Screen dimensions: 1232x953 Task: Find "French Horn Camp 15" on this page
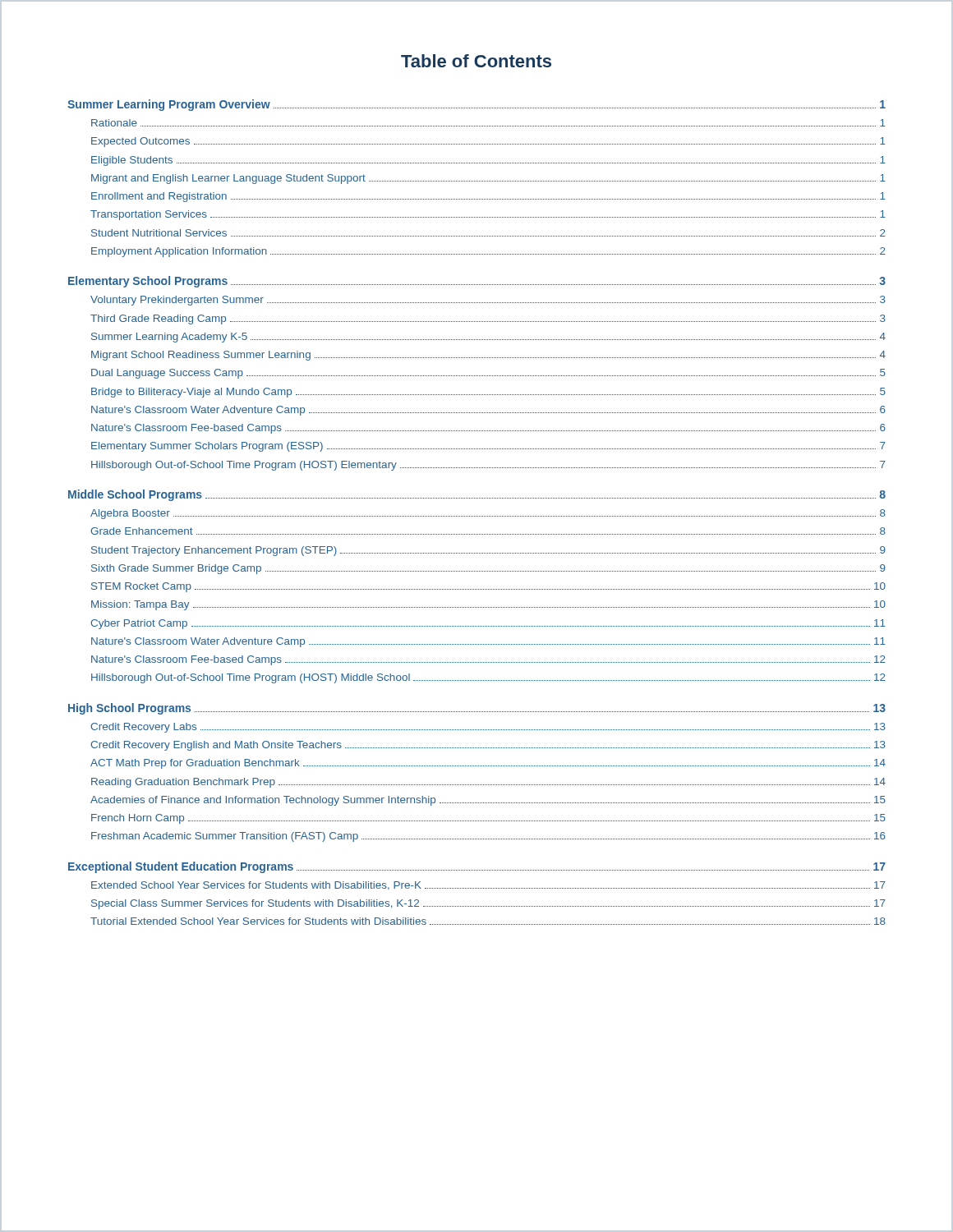coord(488,818)
